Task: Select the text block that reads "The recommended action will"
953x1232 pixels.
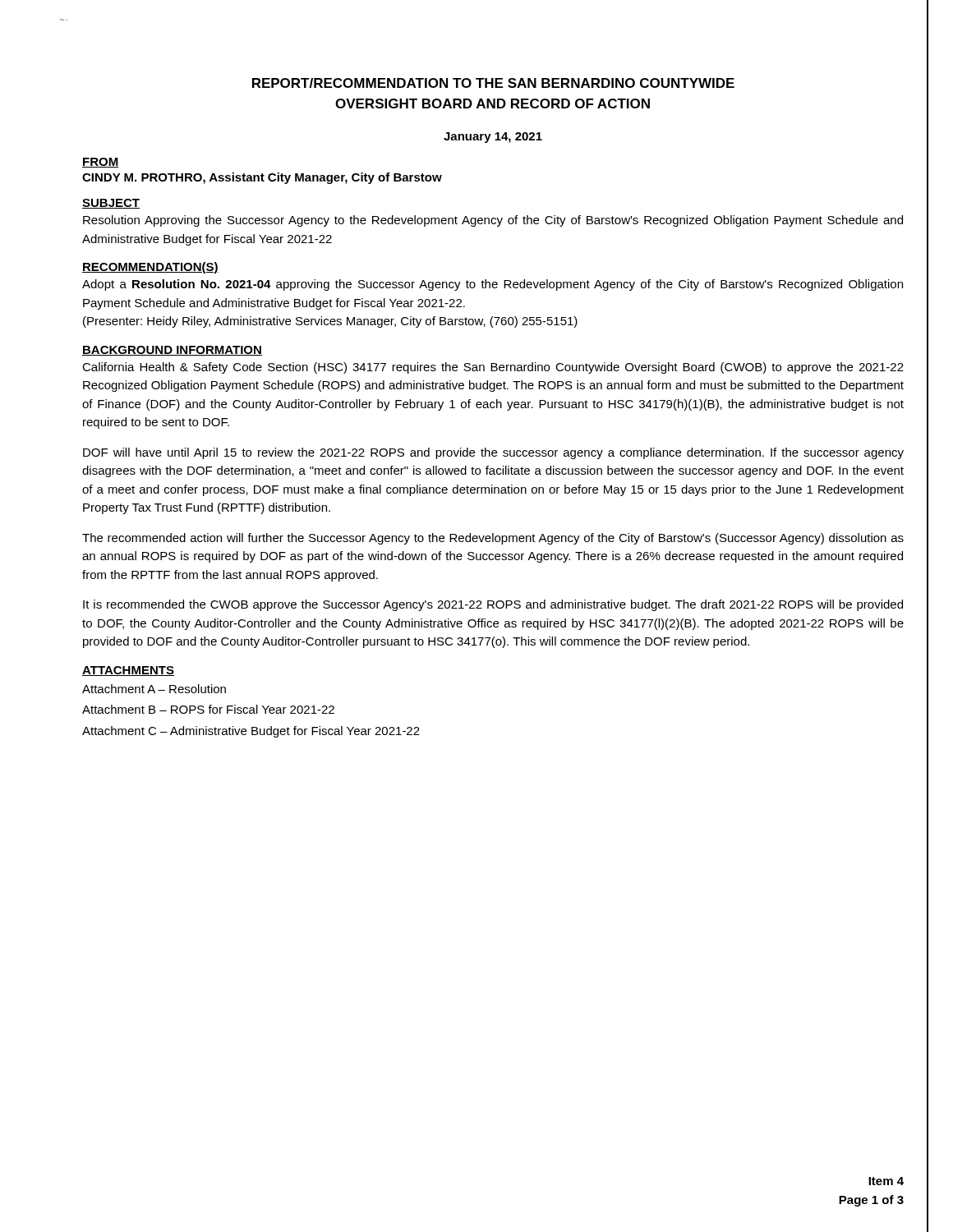Action: 493,556
